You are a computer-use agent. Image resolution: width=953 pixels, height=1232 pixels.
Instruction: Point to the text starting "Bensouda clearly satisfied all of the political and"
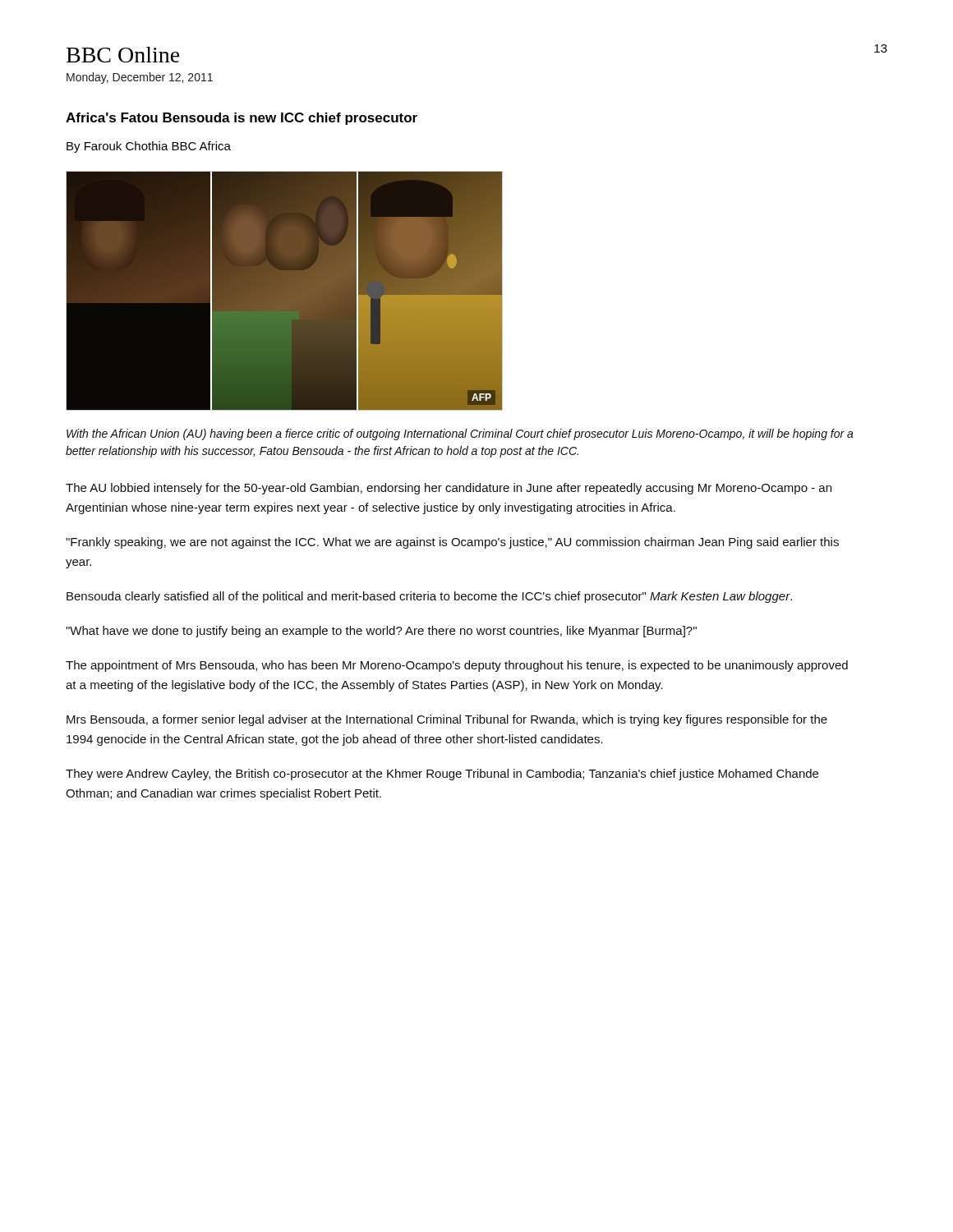click(460, 597)
